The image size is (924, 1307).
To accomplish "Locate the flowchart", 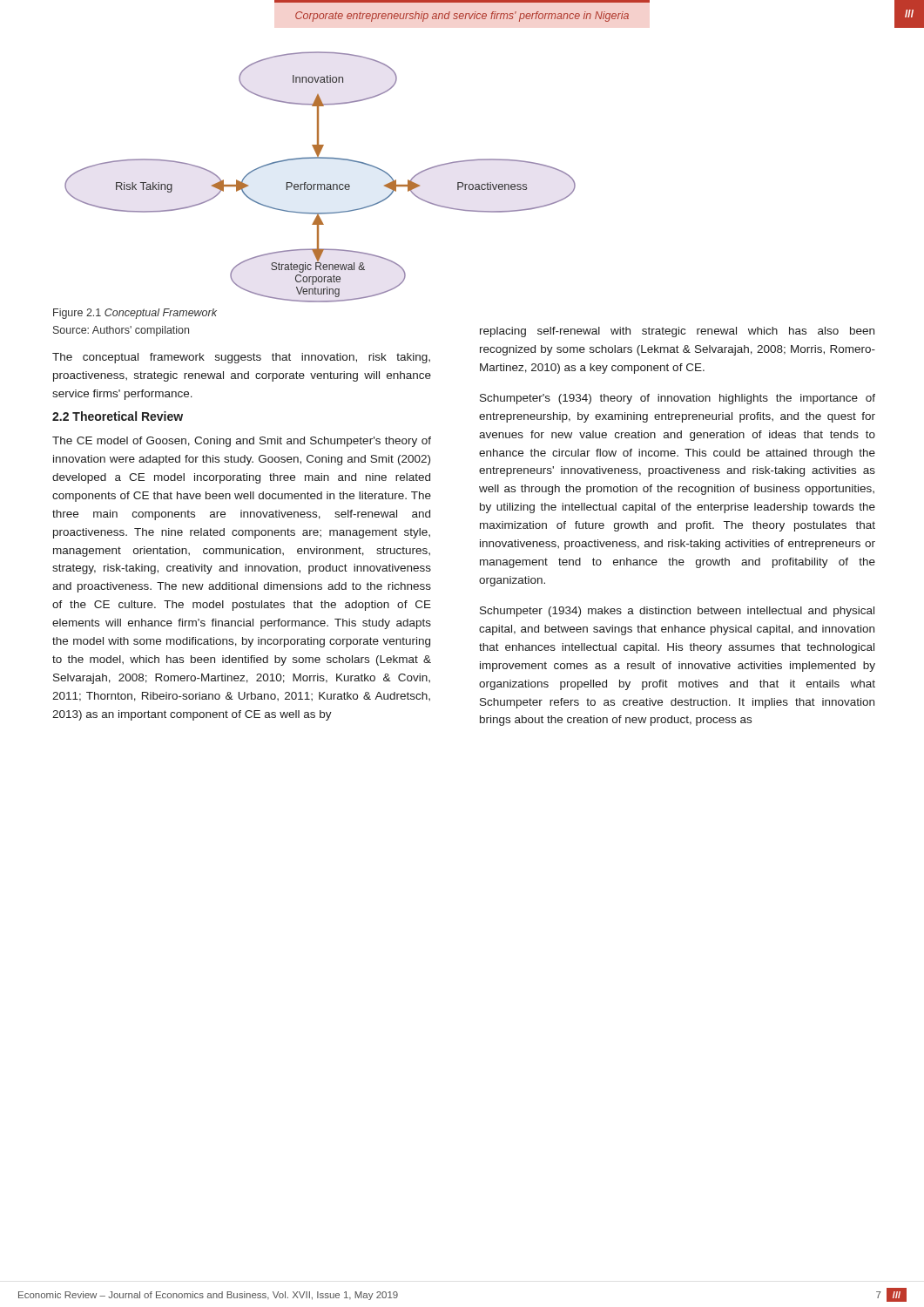I will pyautogui.click(x=318, y=168).
